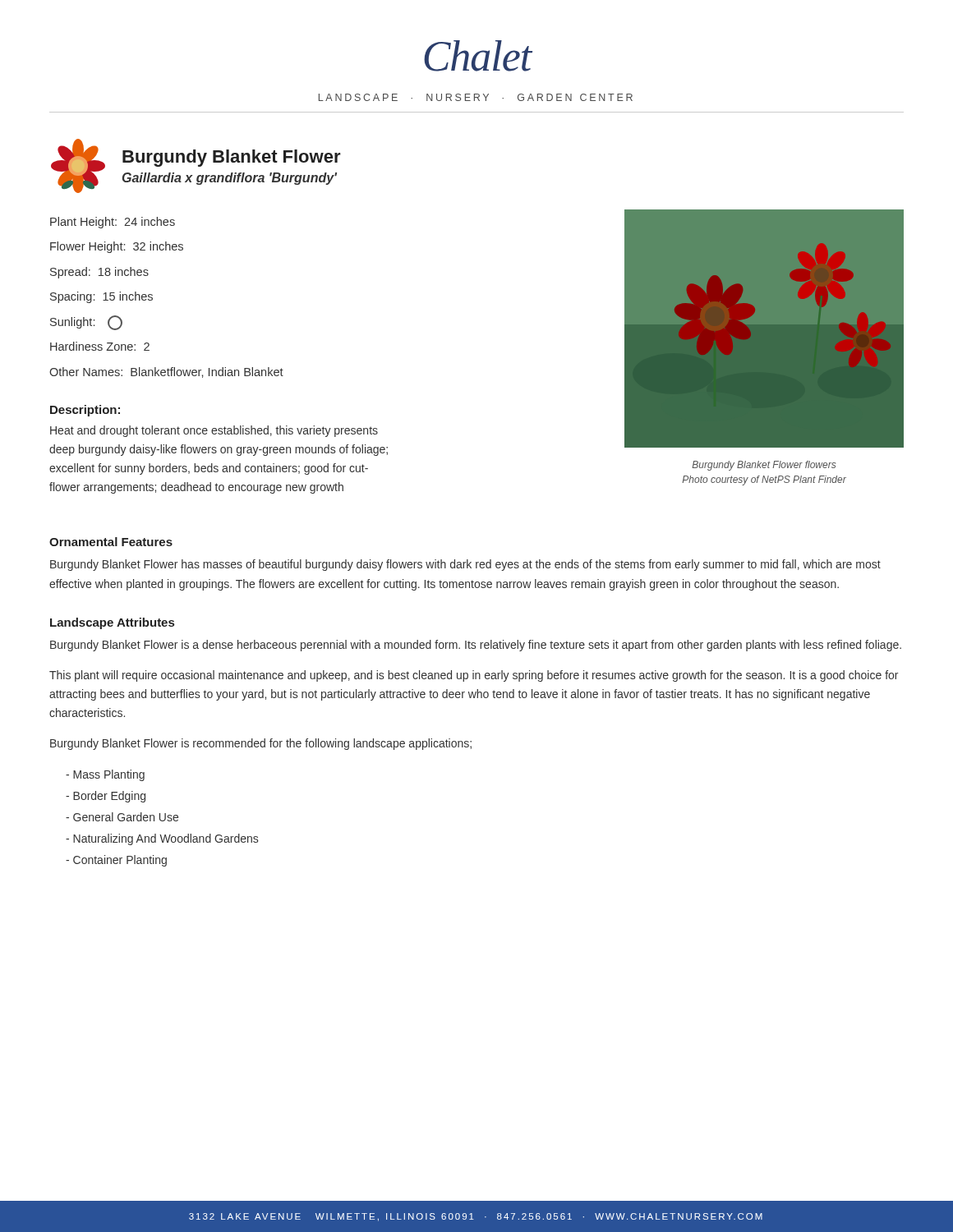Find "Container Planting" on this page
The width and height of the screenshot is (953, 1232).
[x=117, y=860]
